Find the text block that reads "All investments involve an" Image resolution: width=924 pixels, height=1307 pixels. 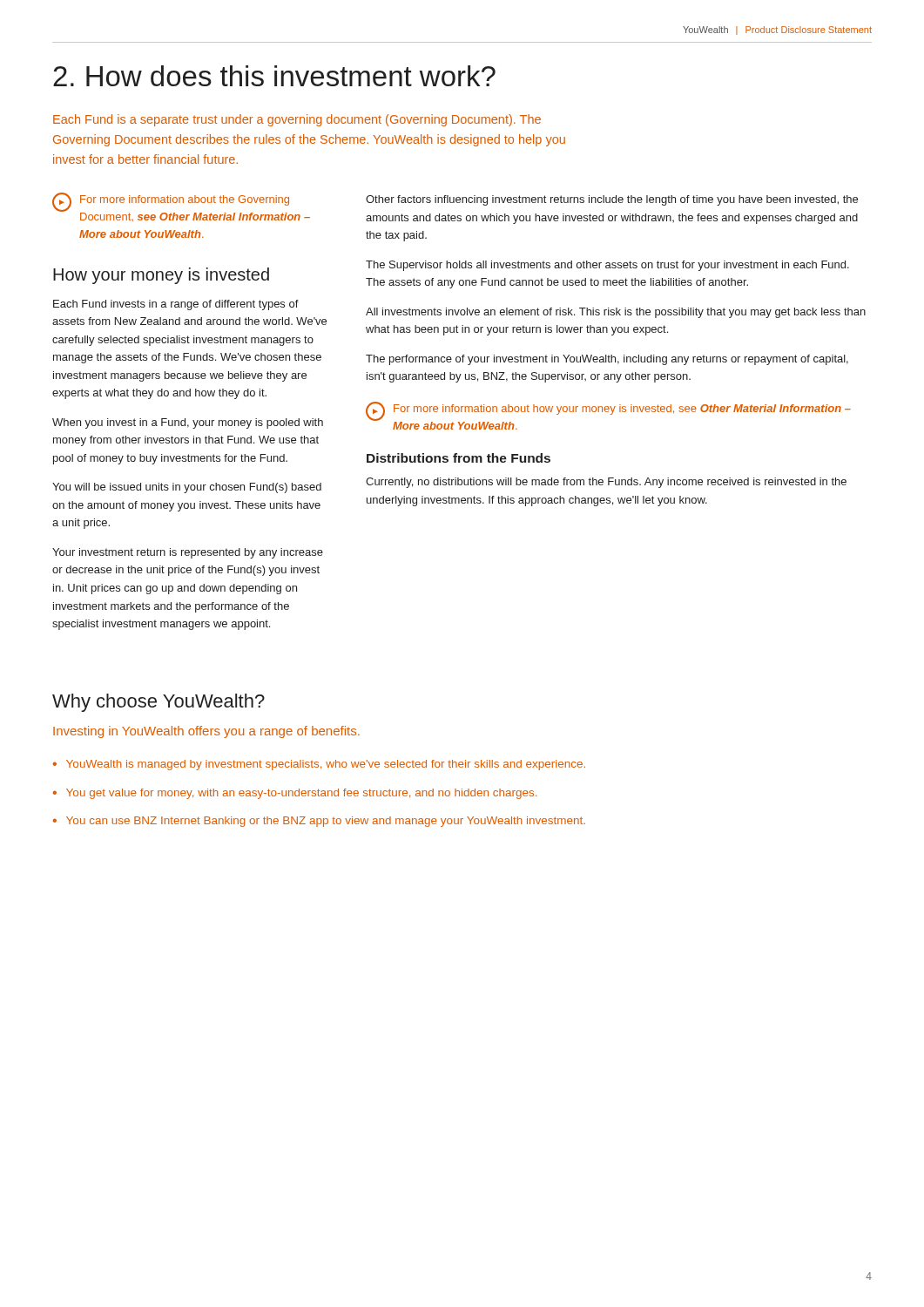pyautogui.click(x=616, y=320)
